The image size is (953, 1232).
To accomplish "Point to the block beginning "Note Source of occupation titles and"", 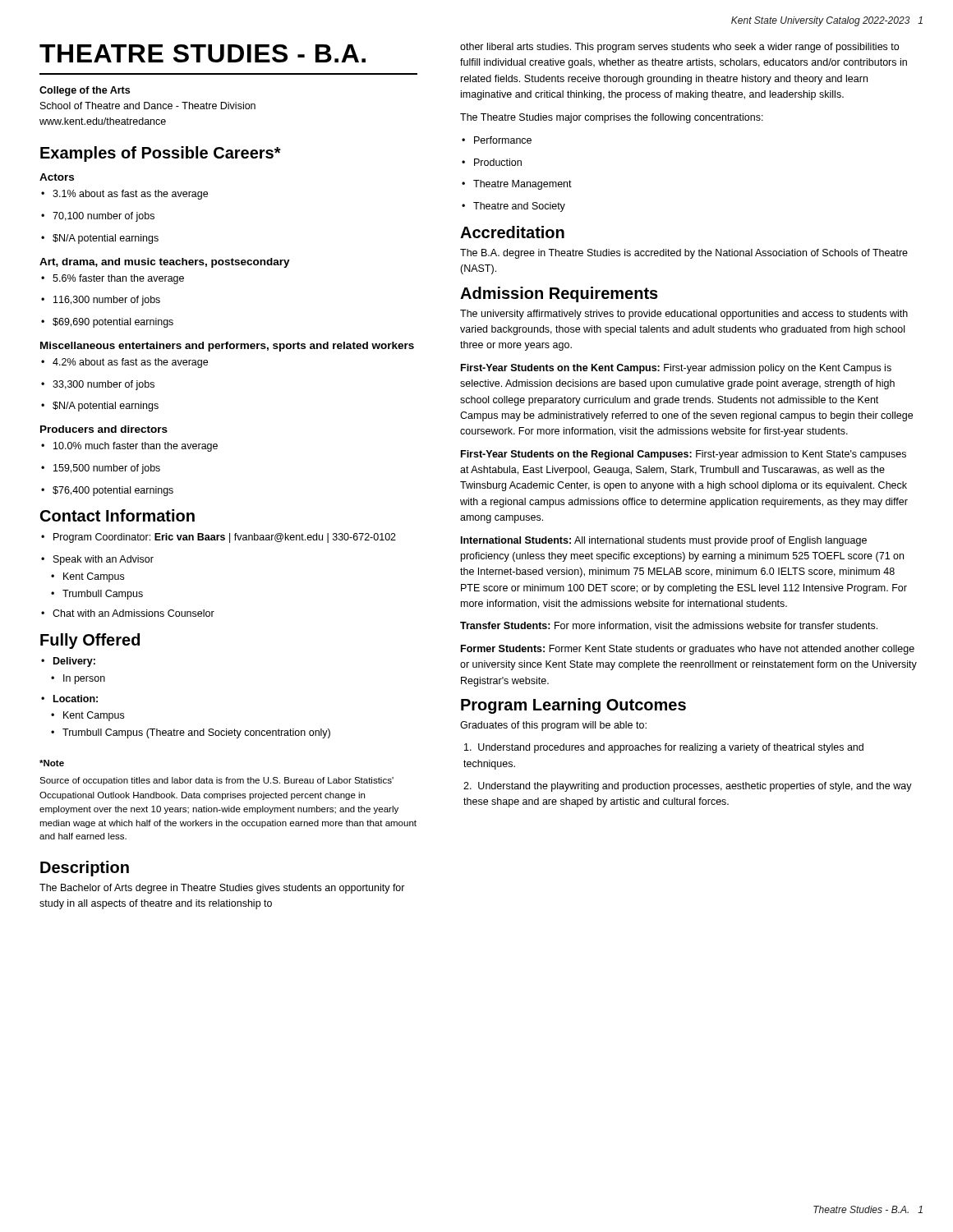I will click(228, 800).
